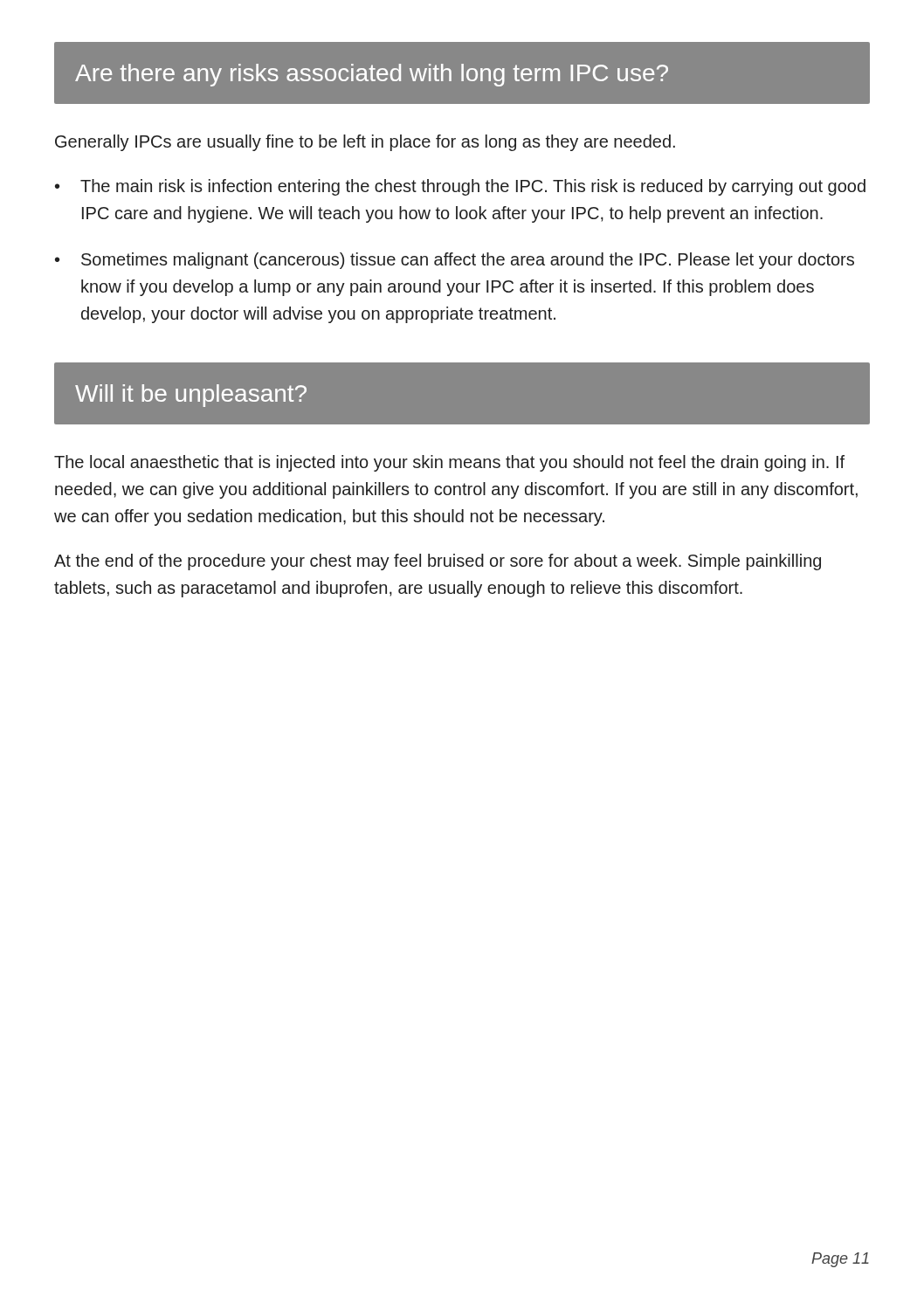Find the element starting "Are there any risks associated"

click(372, 73)
